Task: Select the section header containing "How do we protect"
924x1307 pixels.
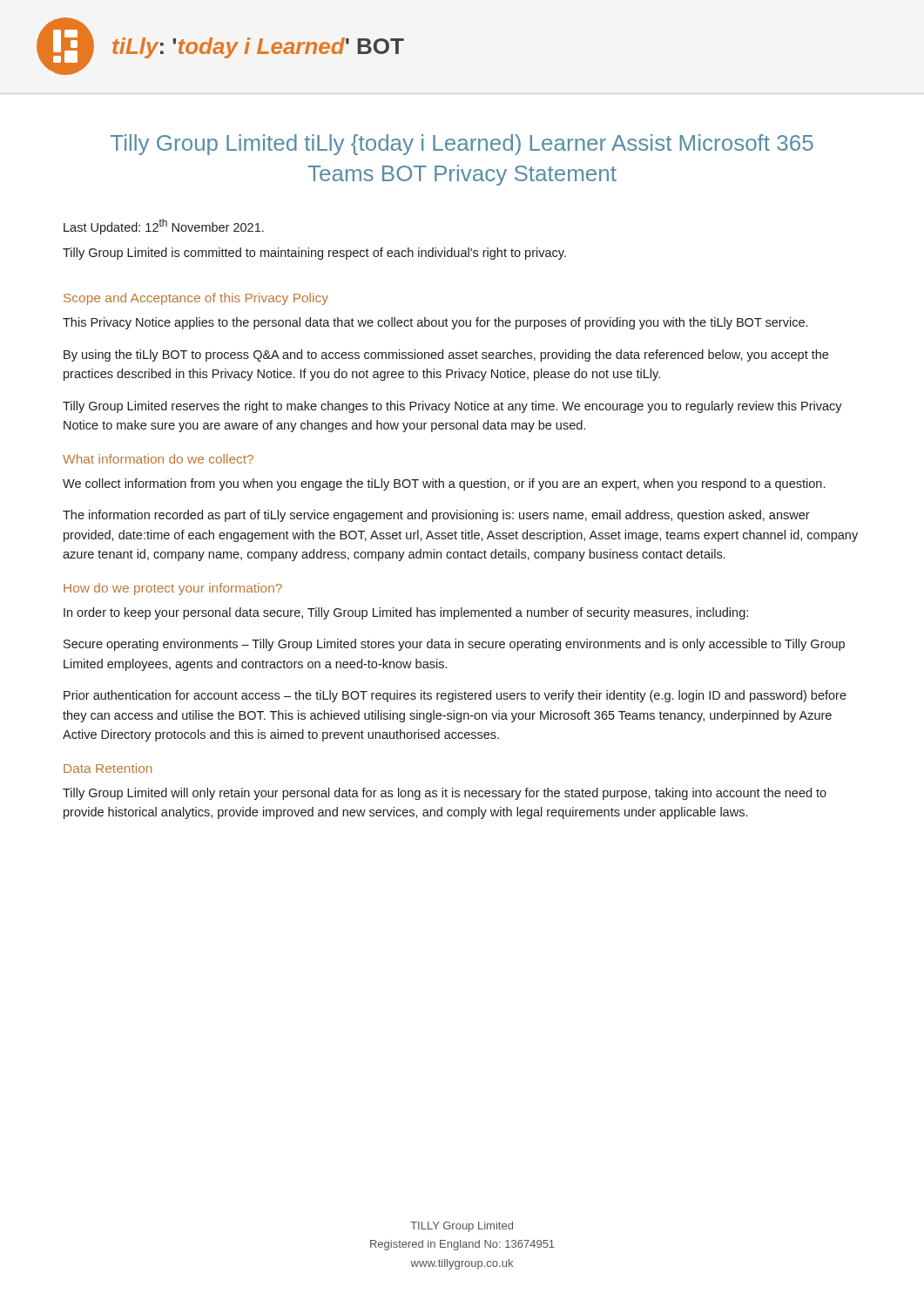Action: point(173,587)
